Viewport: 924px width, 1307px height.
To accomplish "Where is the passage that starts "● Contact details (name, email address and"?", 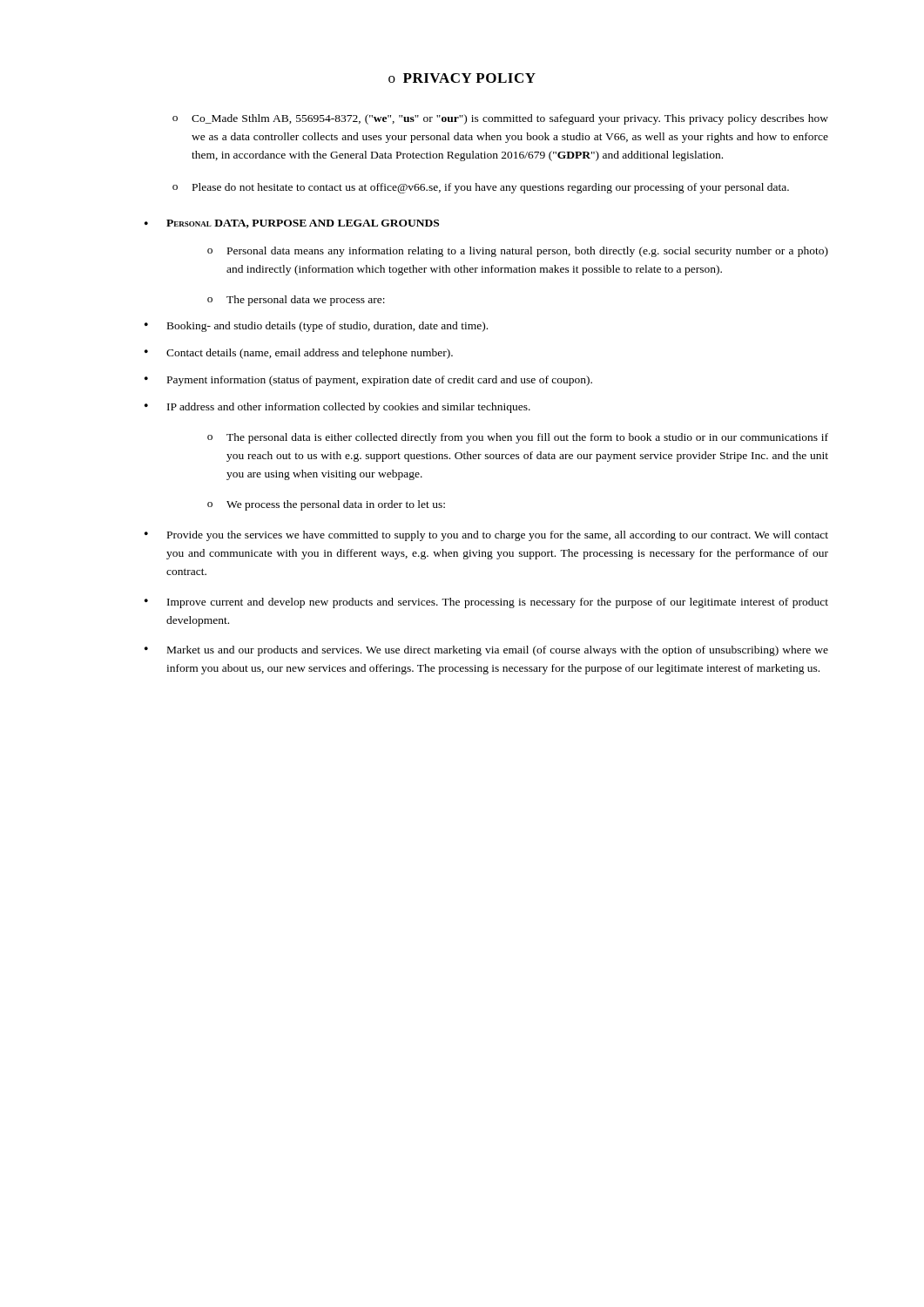I will pyautogui.click(x=299, y=354).
